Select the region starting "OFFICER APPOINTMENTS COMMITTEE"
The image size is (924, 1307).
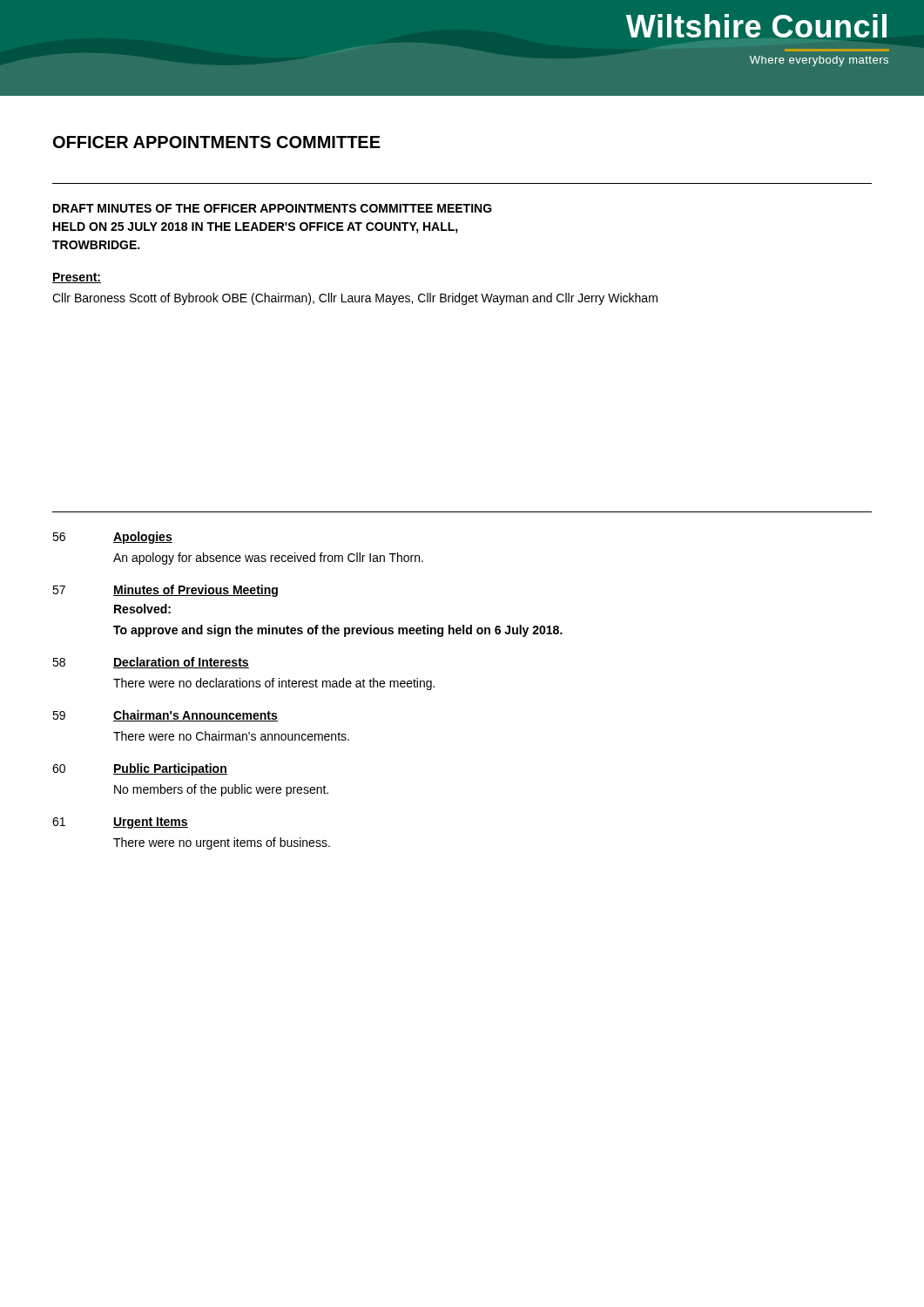coord(216,142)
